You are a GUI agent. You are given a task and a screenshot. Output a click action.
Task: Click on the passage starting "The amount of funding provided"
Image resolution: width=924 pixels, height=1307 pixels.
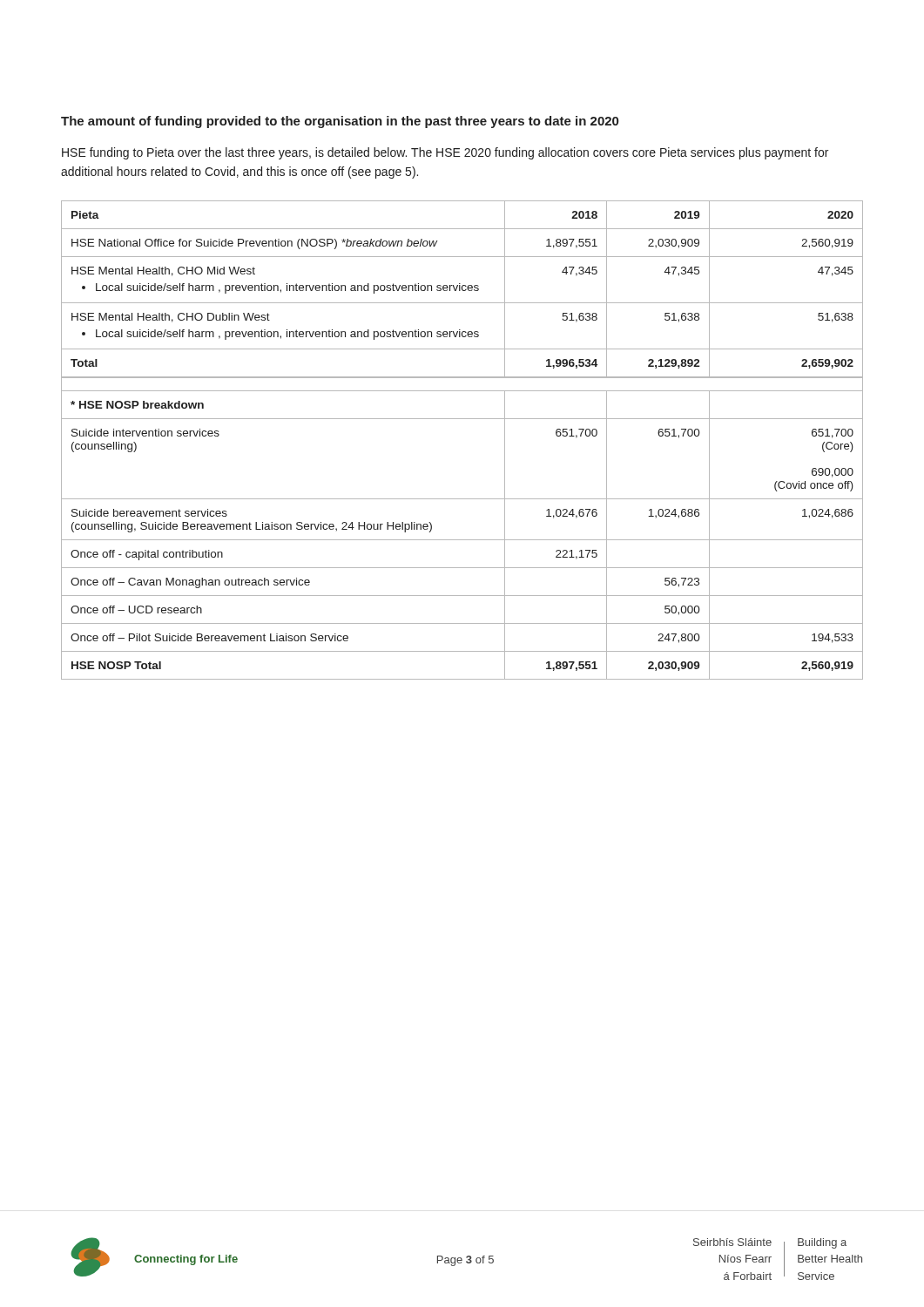coord(462,121)
